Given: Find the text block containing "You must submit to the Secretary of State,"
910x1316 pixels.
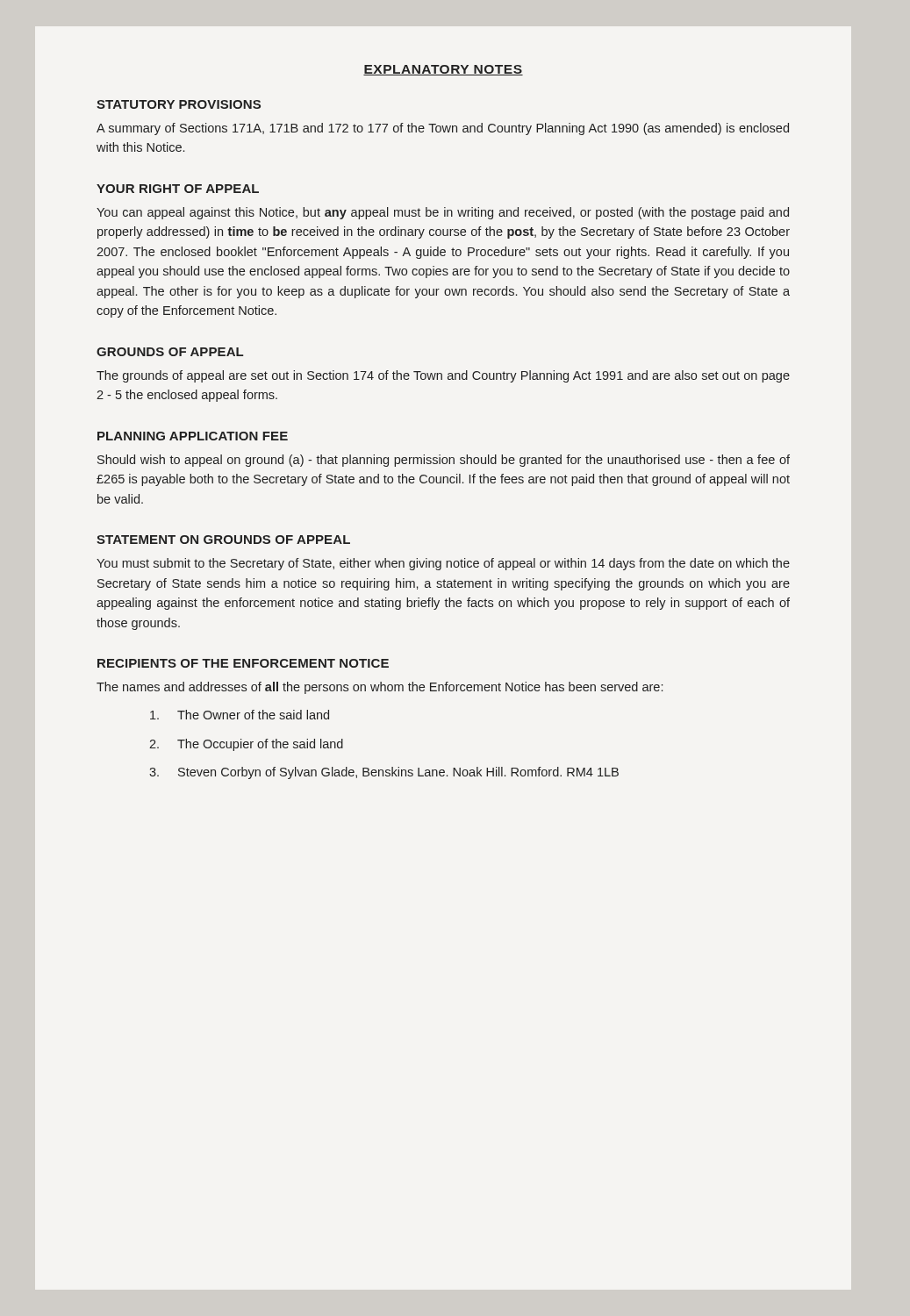Looking at the screenshot, I should point(443,593).
